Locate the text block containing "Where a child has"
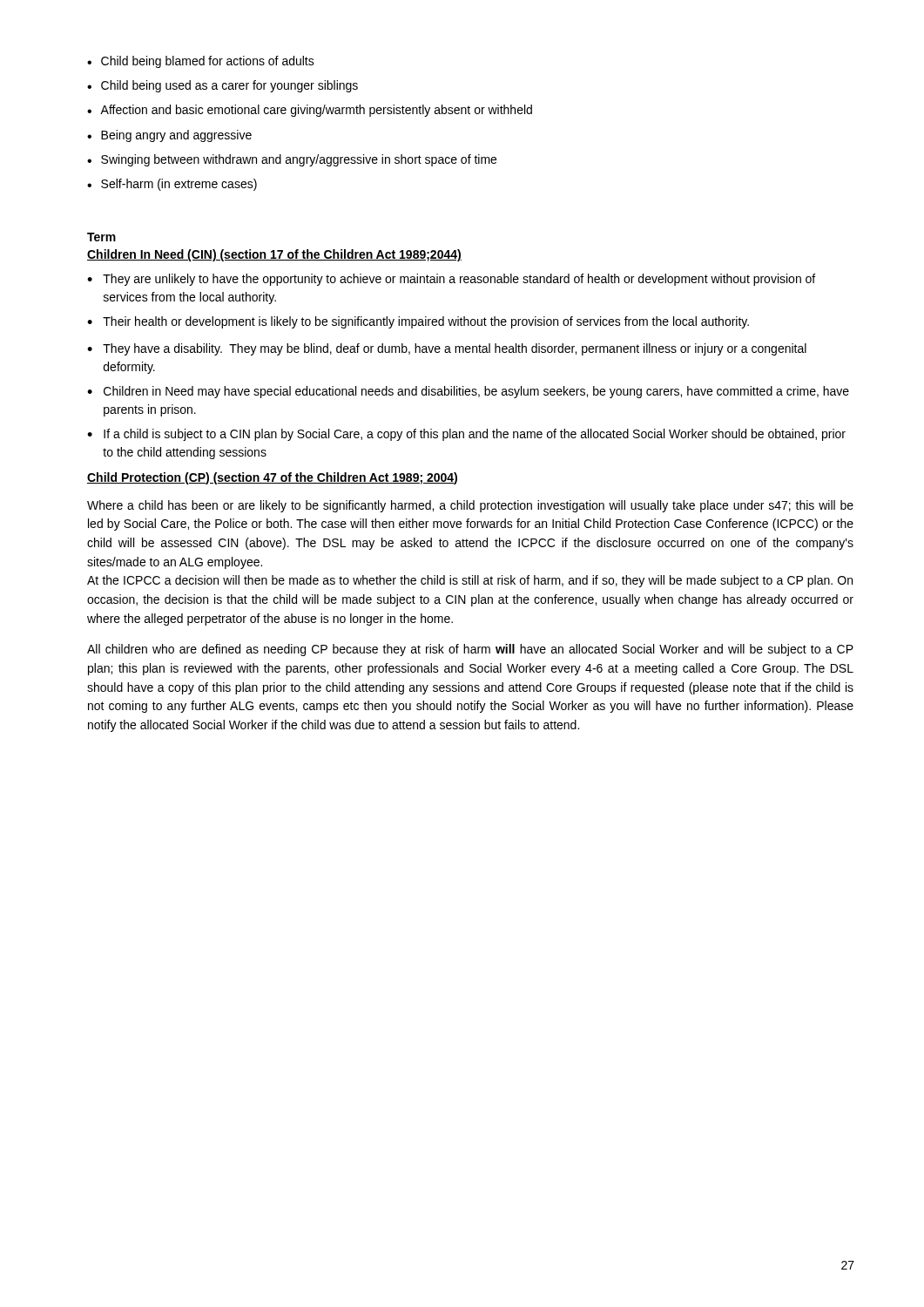Screen dimensions: 1307x924 pos(470,506)
